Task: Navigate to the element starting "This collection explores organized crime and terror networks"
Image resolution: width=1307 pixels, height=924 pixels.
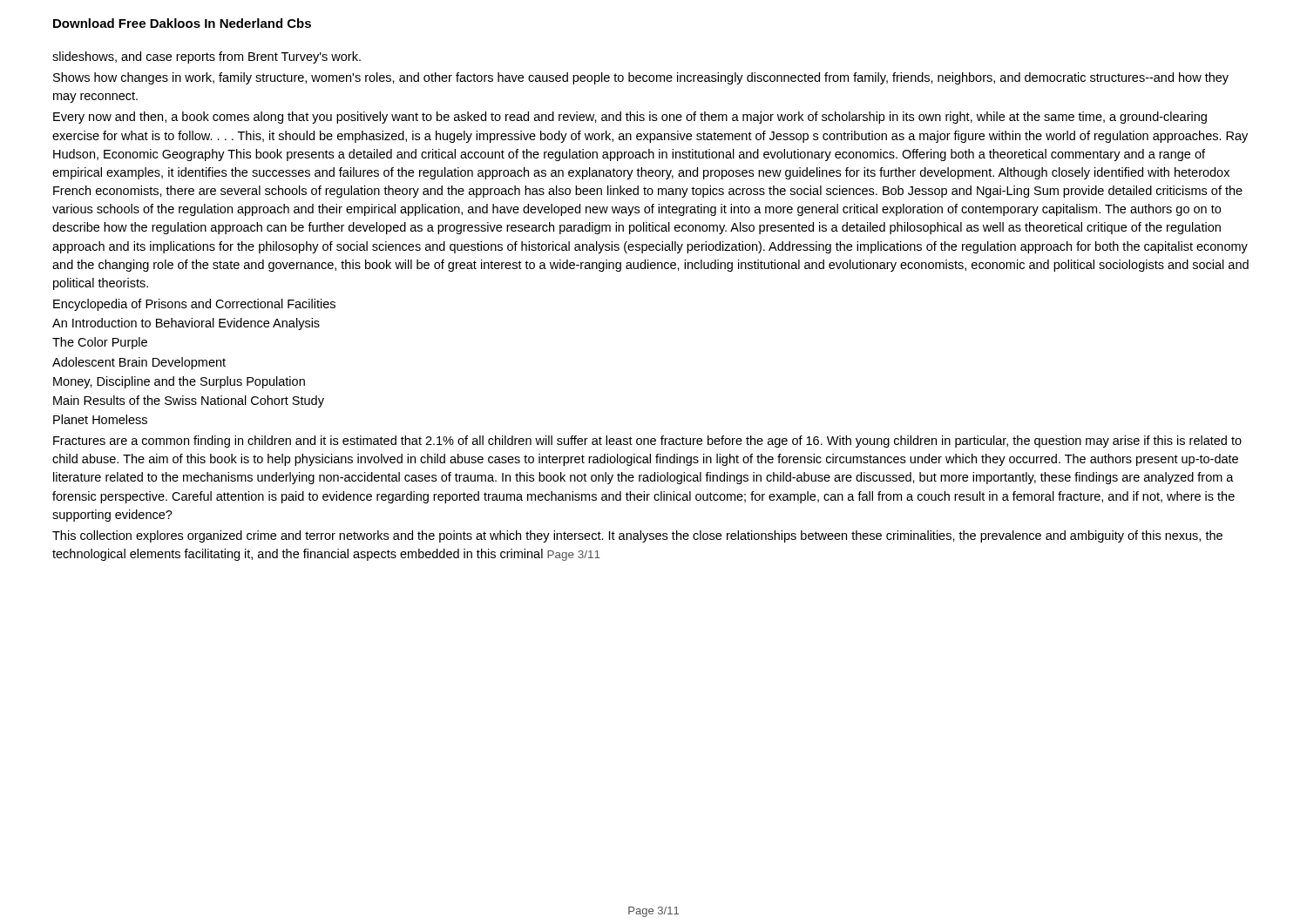Action: click(638, 545)
